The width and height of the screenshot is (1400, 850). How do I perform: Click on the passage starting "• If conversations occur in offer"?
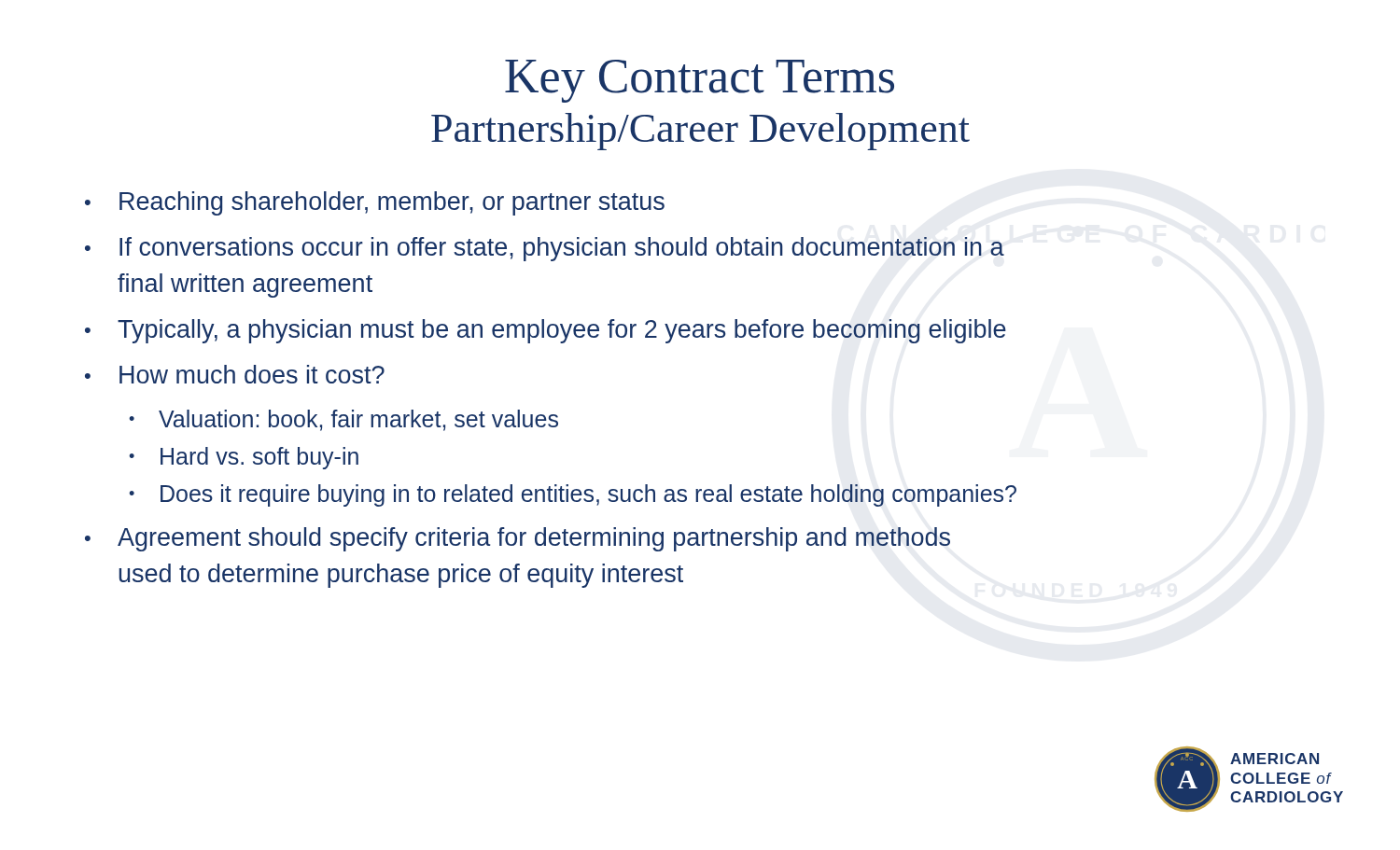[705, 266]
